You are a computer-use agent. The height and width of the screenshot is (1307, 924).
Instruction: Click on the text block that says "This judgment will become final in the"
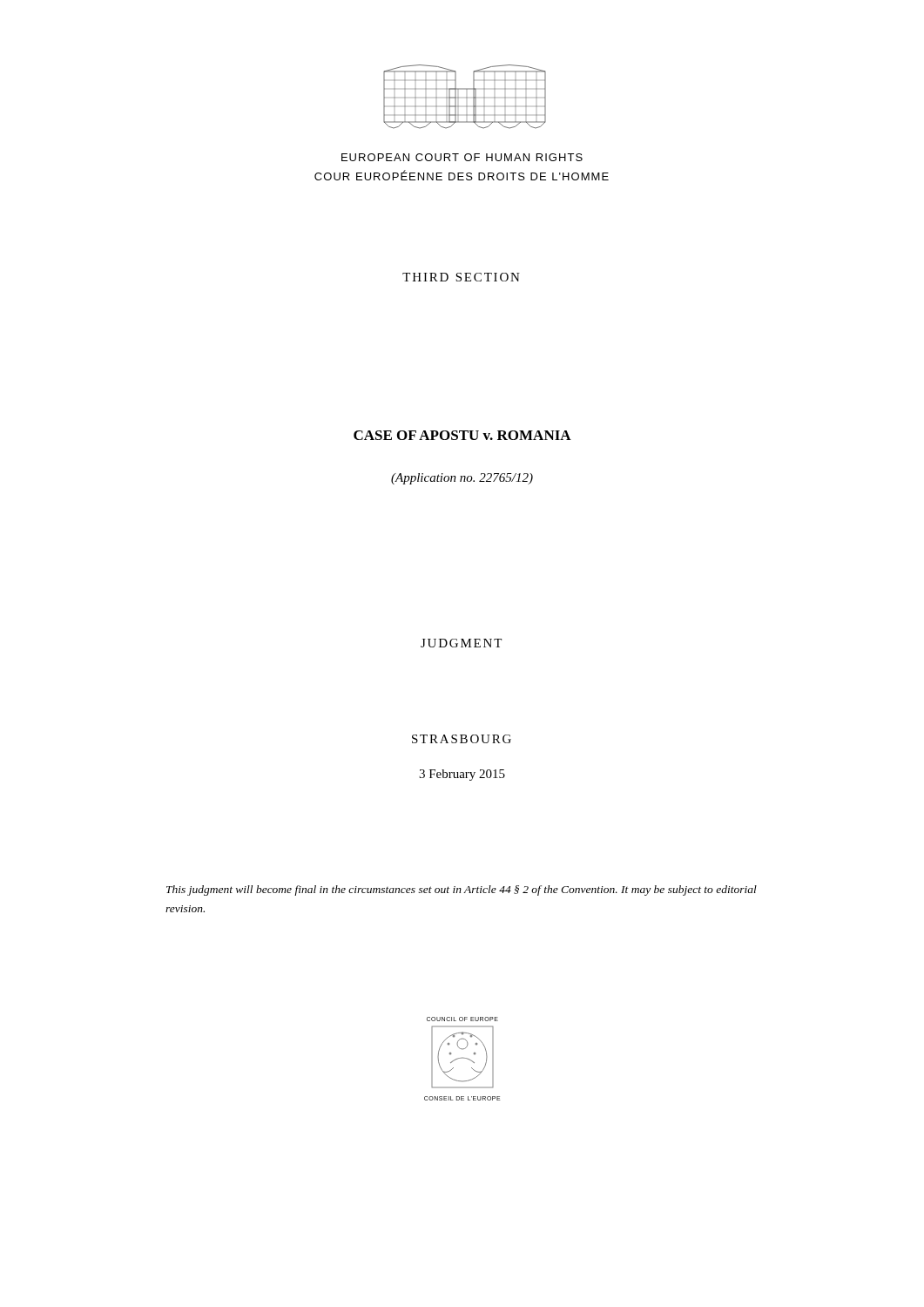[461, 899]
